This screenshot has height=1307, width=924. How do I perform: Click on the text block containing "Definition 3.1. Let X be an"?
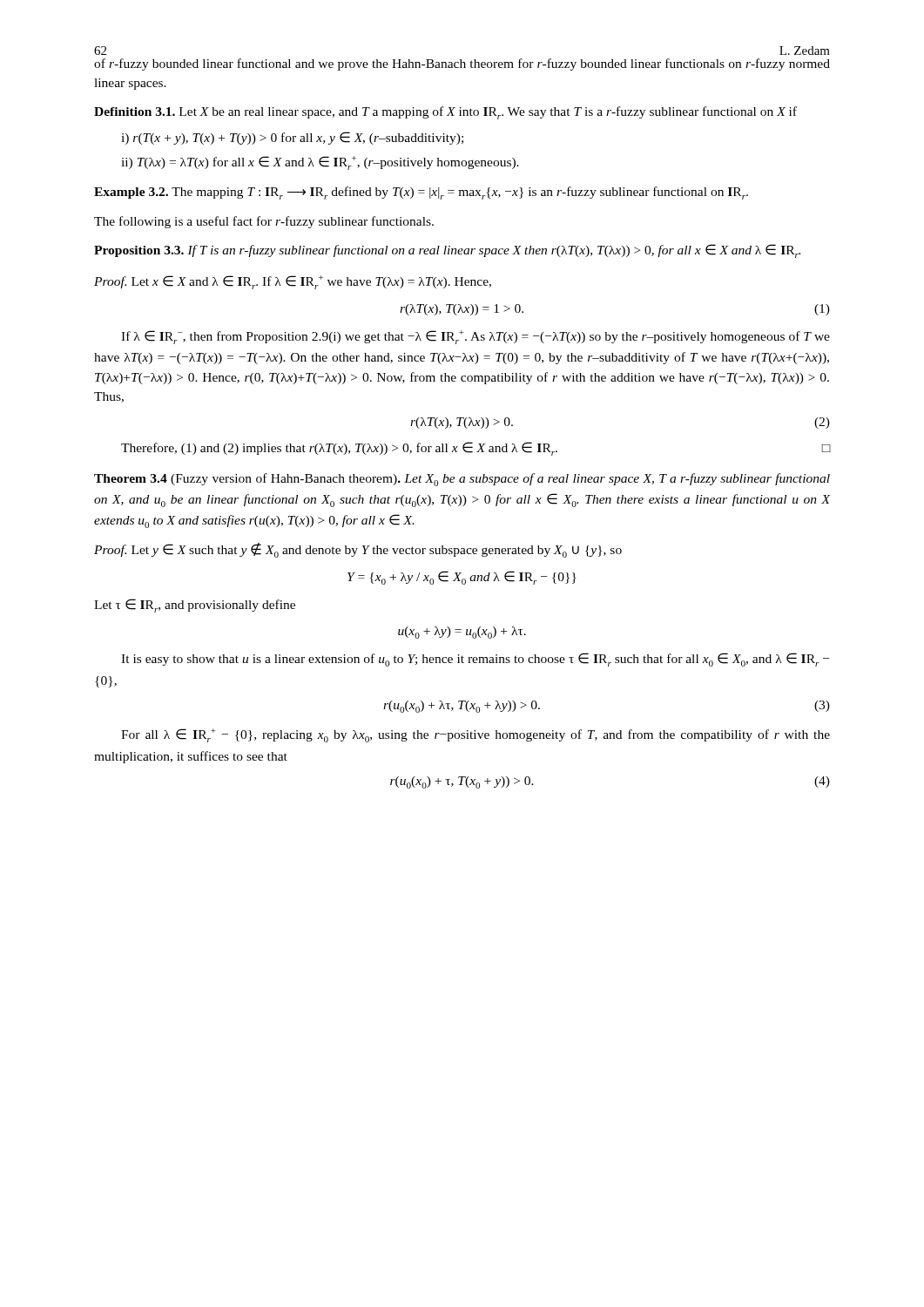click(462, 138)
